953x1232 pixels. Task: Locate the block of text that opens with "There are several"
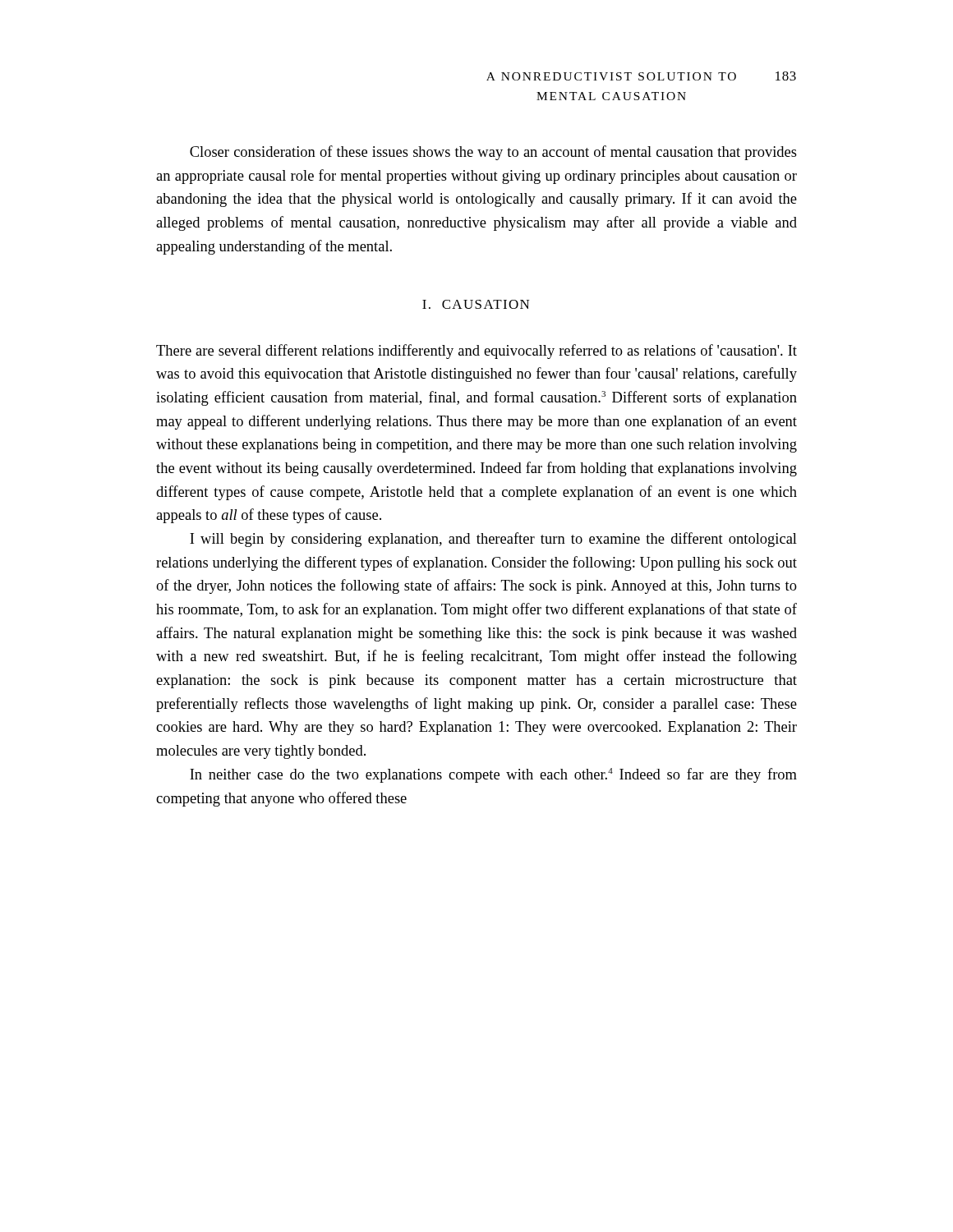476,433
